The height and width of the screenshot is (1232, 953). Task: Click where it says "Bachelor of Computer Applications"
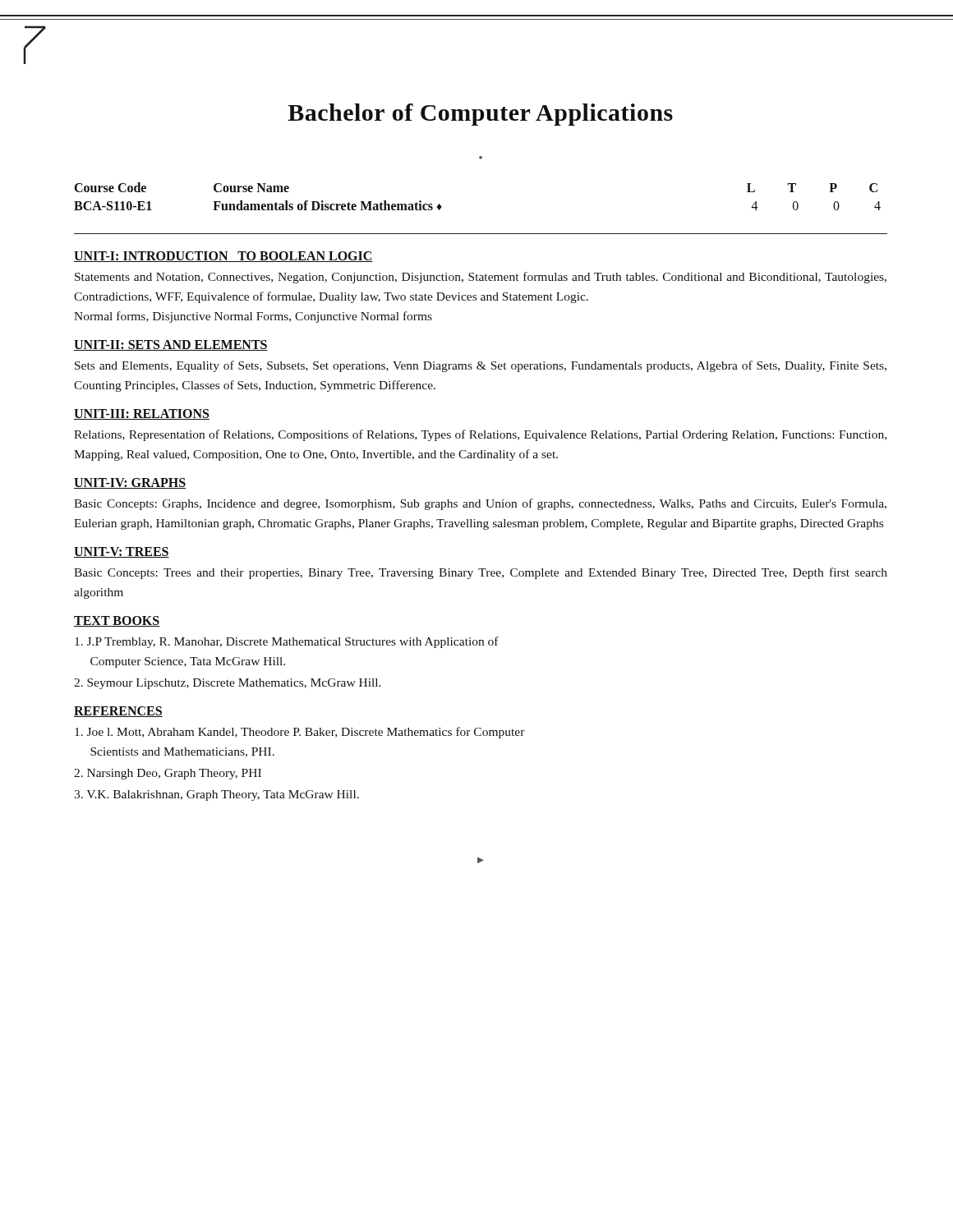(x=481, y=112)
